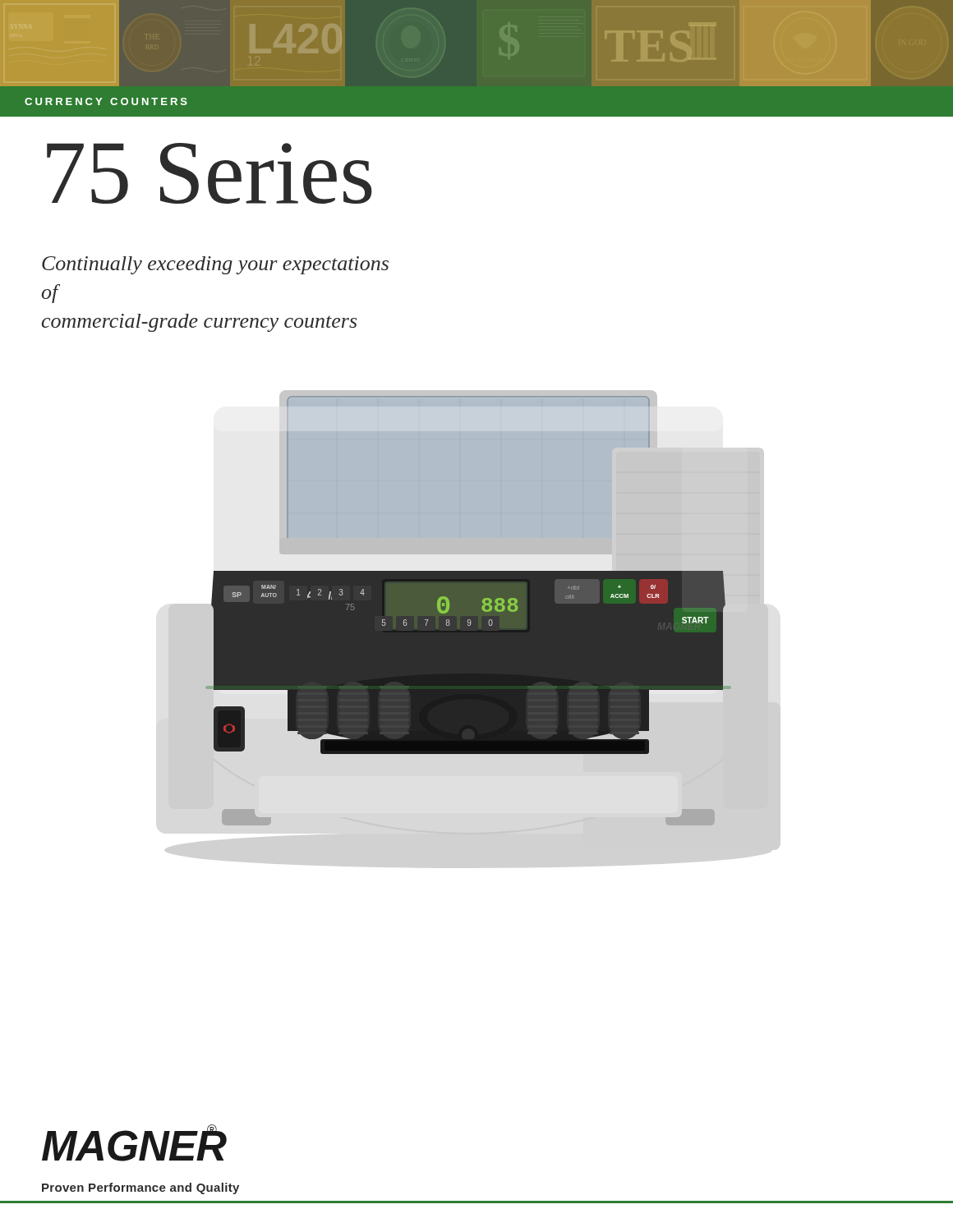Image resolution: width=953 pixels, height=1232 pixels.
Task: Point to the text block starting "75 Series"
Action: 246,172
